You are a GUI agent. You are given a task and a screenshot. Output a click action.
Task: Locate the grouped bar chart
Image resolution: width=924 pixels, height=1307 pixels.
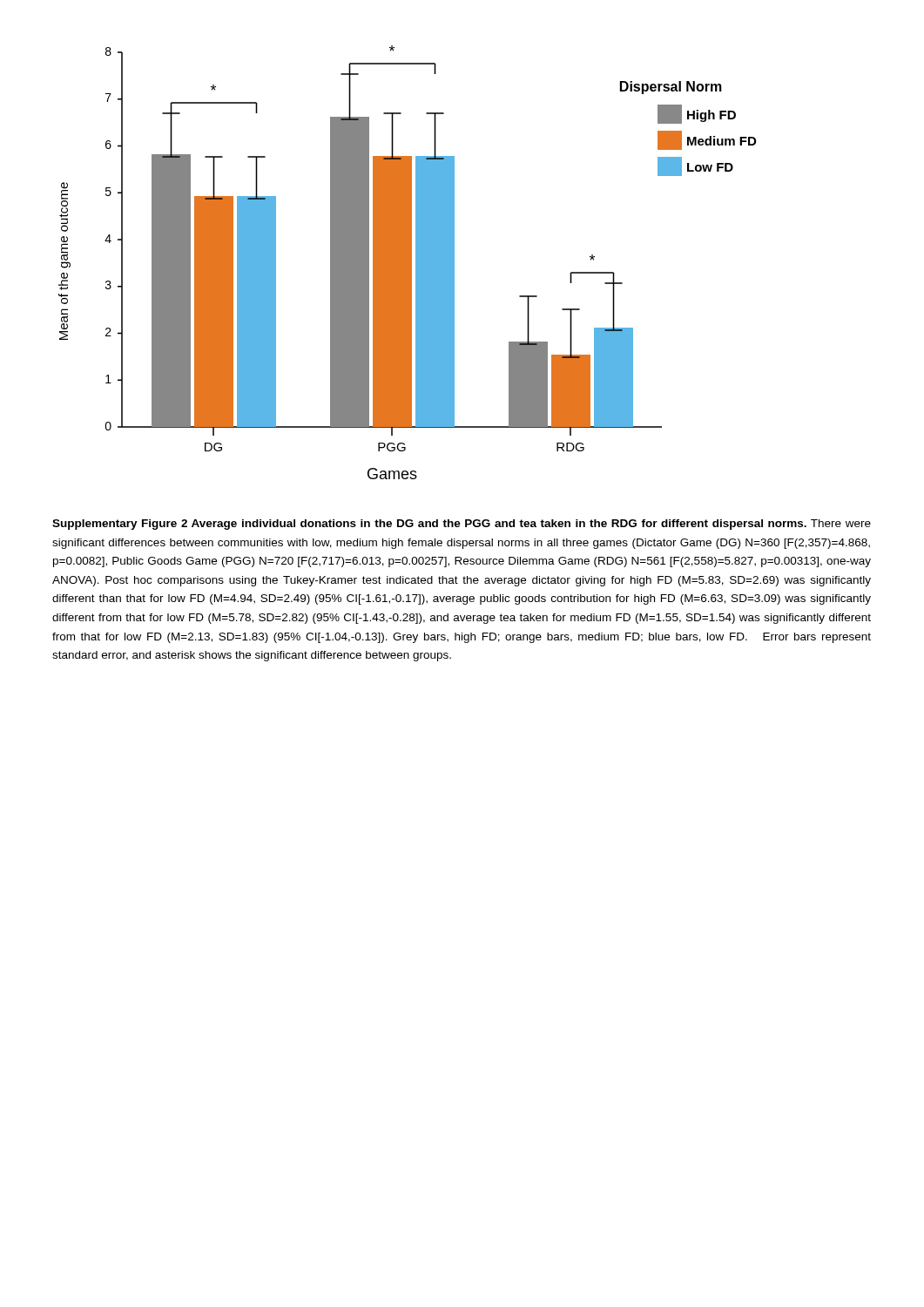tap(435, 276)
